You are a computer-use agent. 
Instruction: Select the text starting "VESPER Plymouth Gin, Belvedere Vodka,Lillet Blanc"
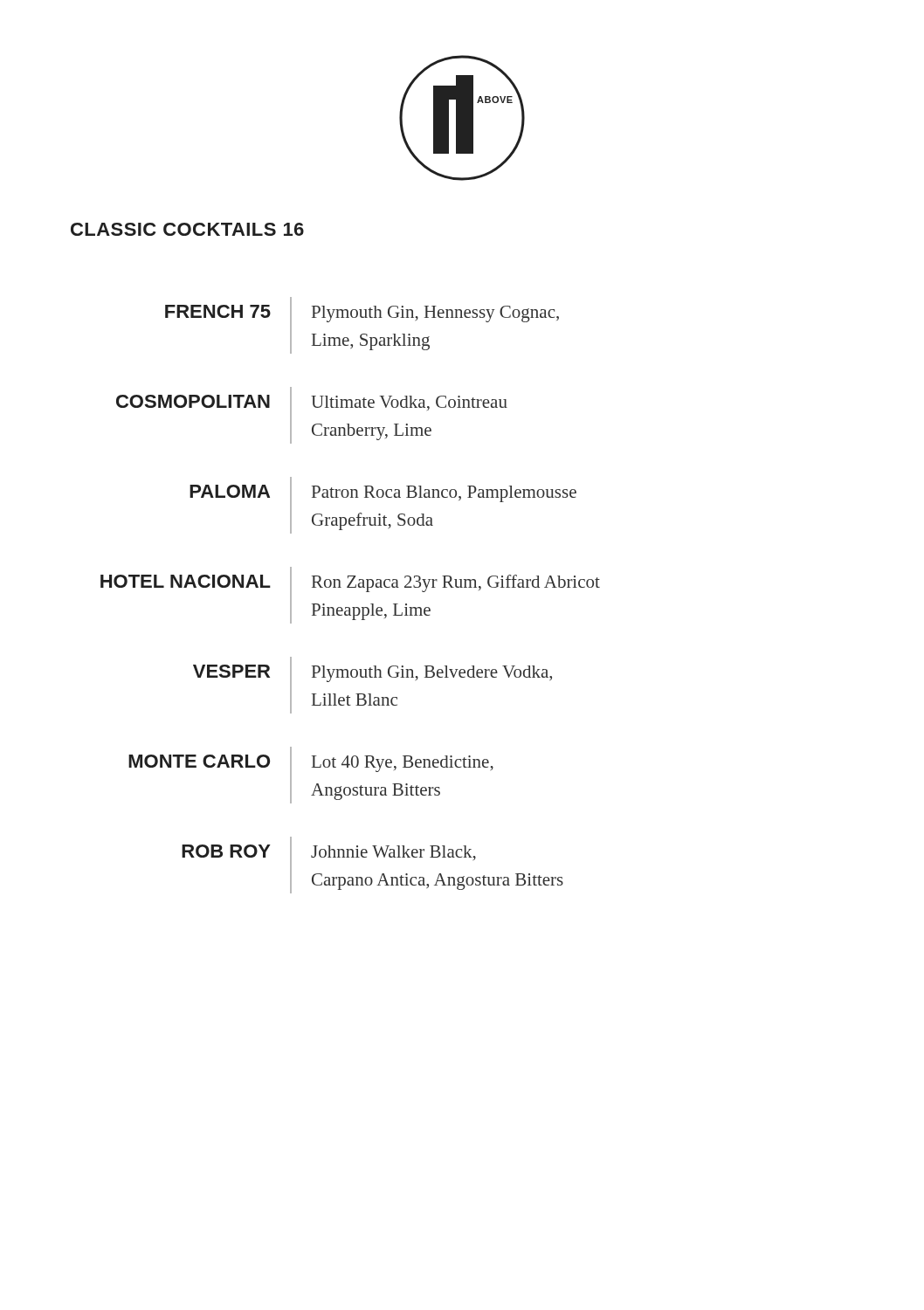(x=312, y=685)
